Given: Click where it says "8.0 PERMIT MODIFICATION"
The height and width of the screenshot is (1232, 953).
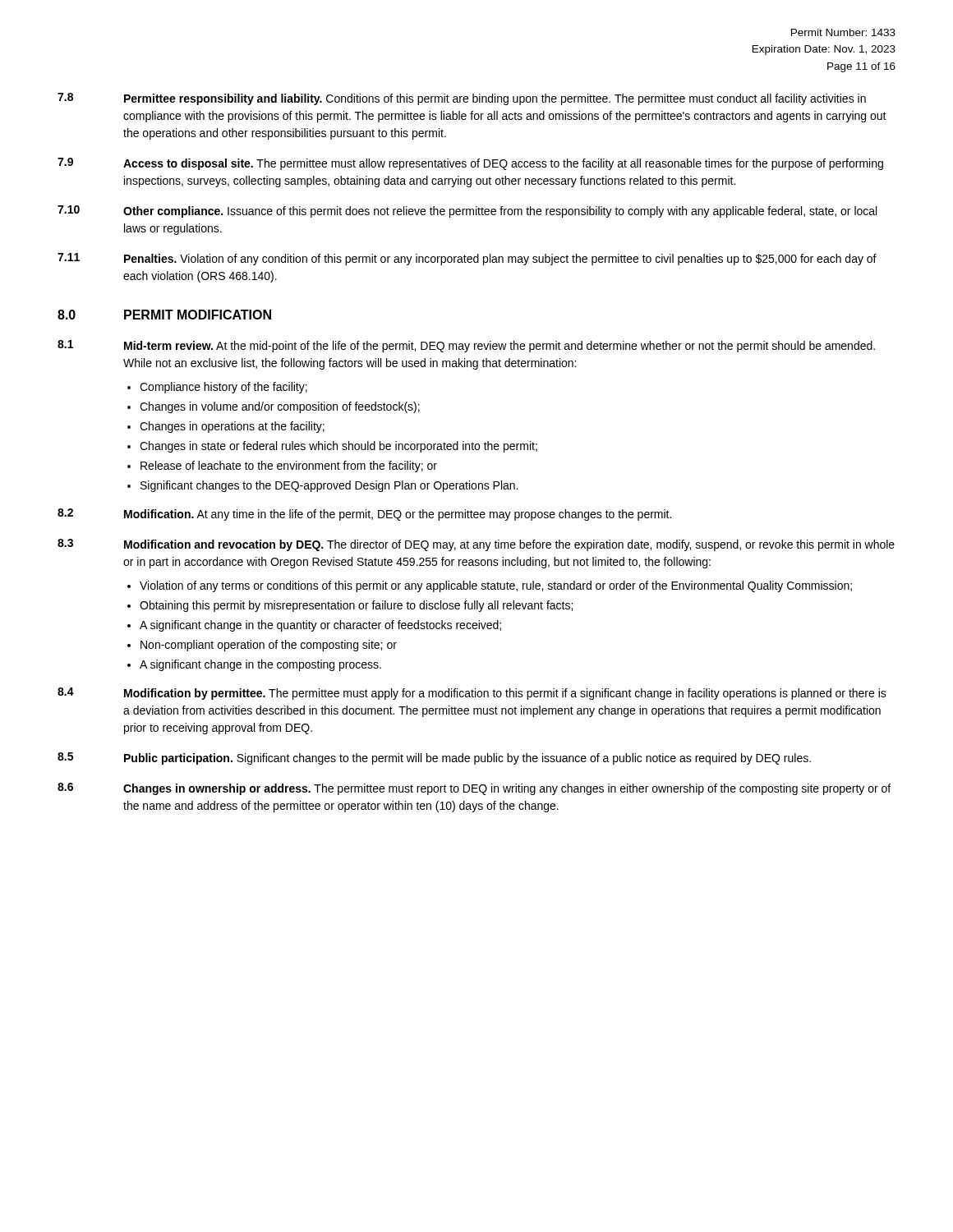Looking at the screenshot, I should click(x=165, y=315).
